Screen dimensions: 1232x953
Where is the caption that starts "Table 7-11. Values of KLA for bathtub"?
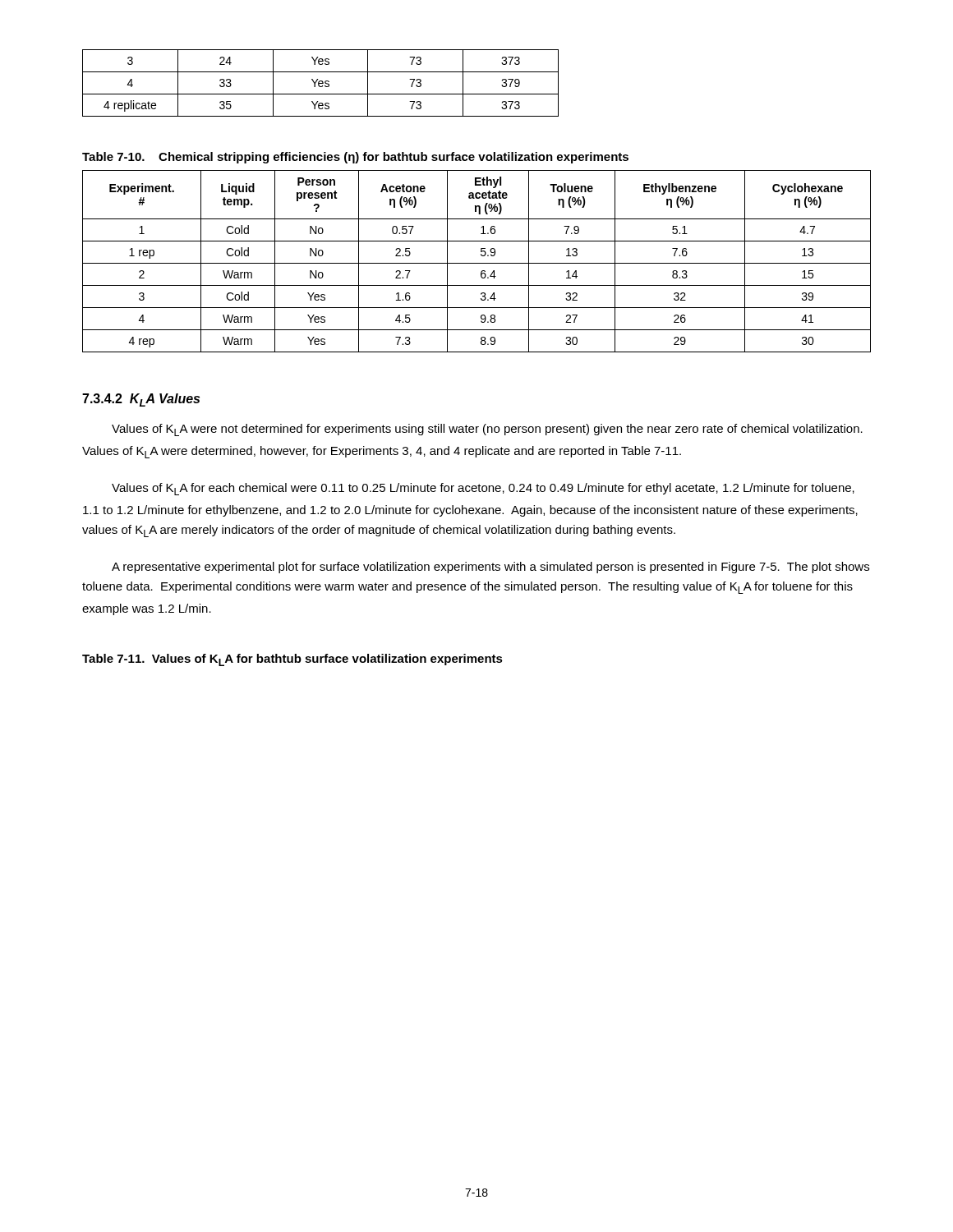(x=292, y=660)
